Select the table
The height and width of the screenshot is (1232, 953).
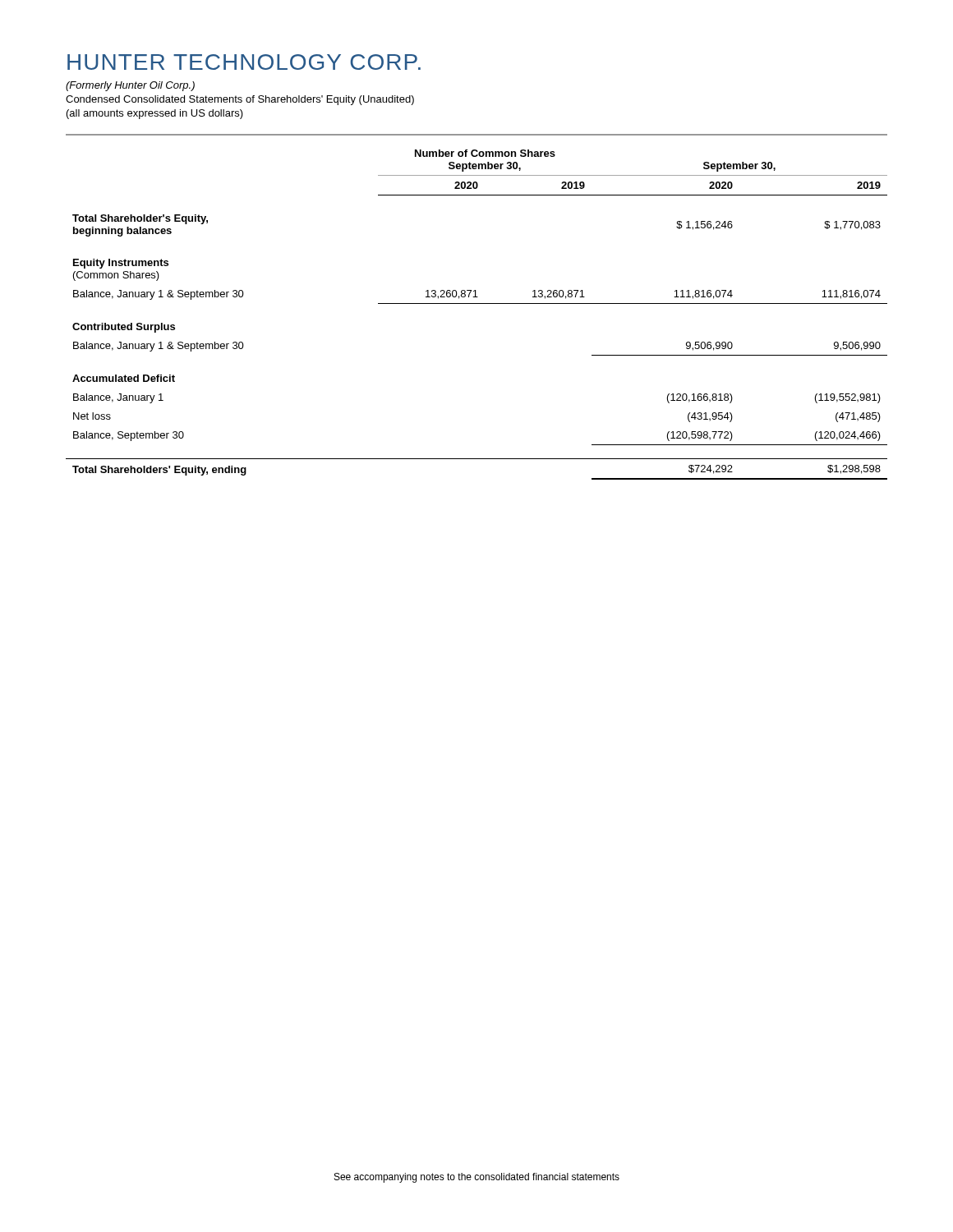476,312
